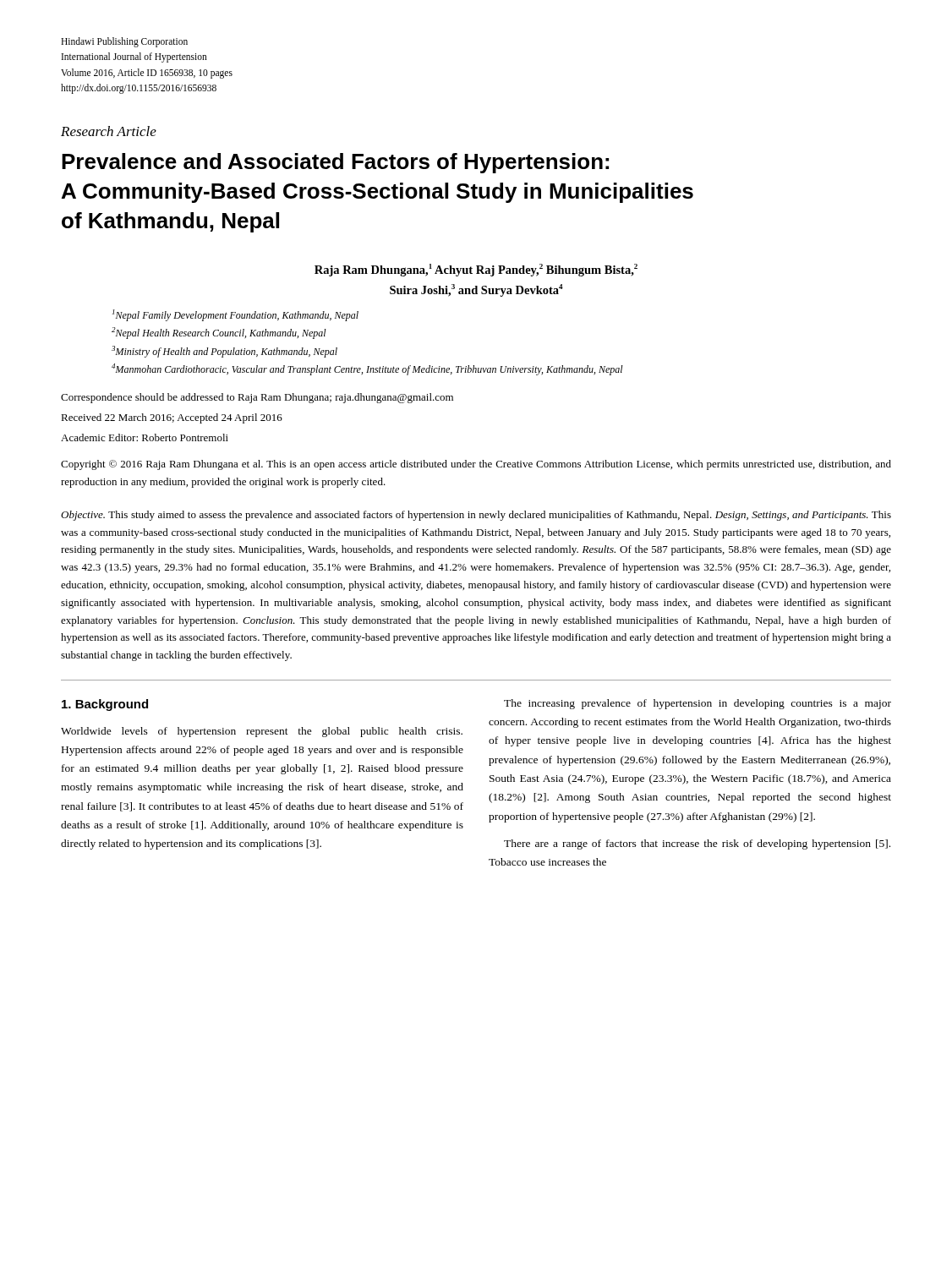
Task: Locate the text starting "Raja Ram Dhungana,1 Achyut Raj Pandey,2 Bihungum"
Action: point(476,280)
